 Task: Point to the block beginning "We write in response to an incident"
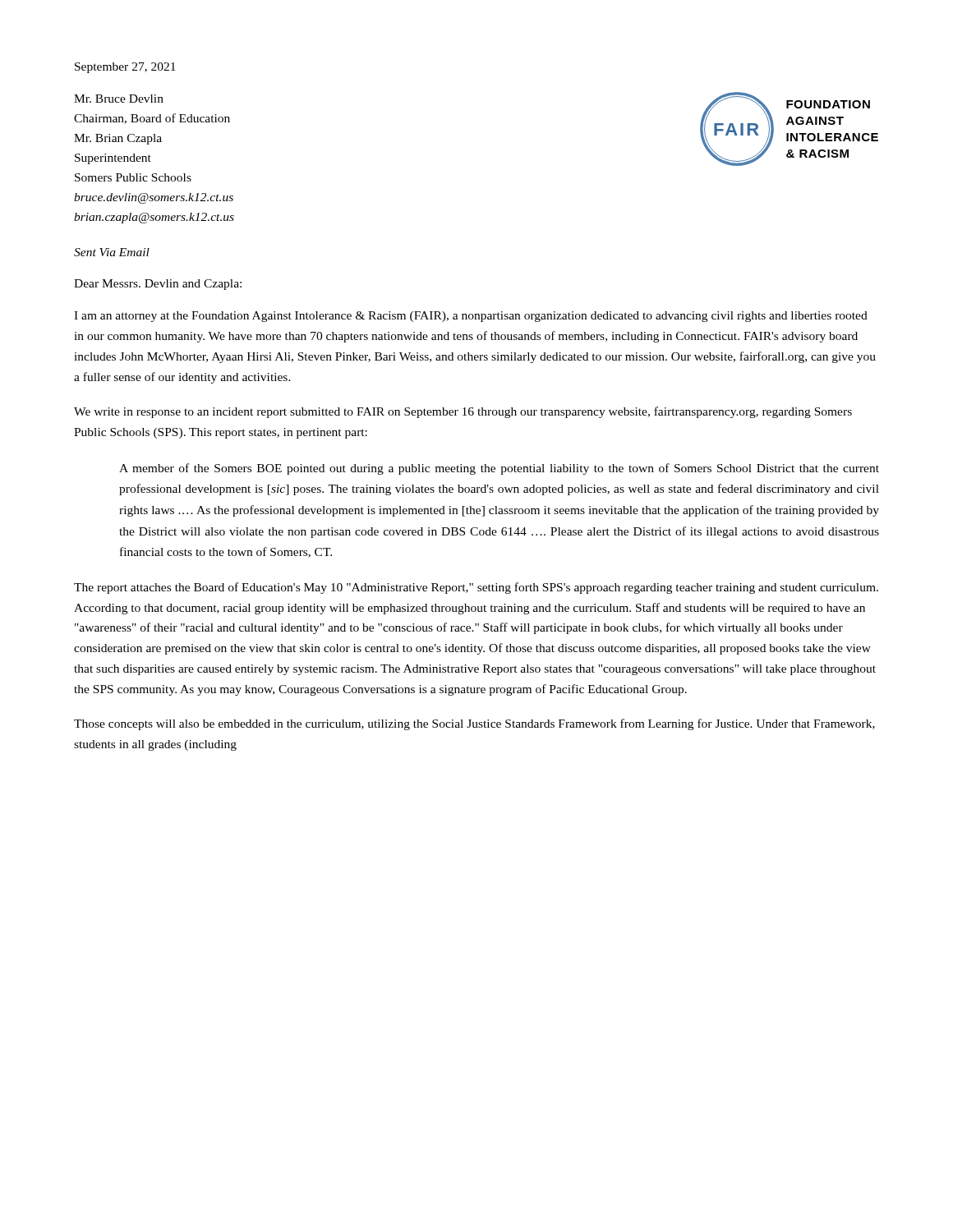coord(463,422)
